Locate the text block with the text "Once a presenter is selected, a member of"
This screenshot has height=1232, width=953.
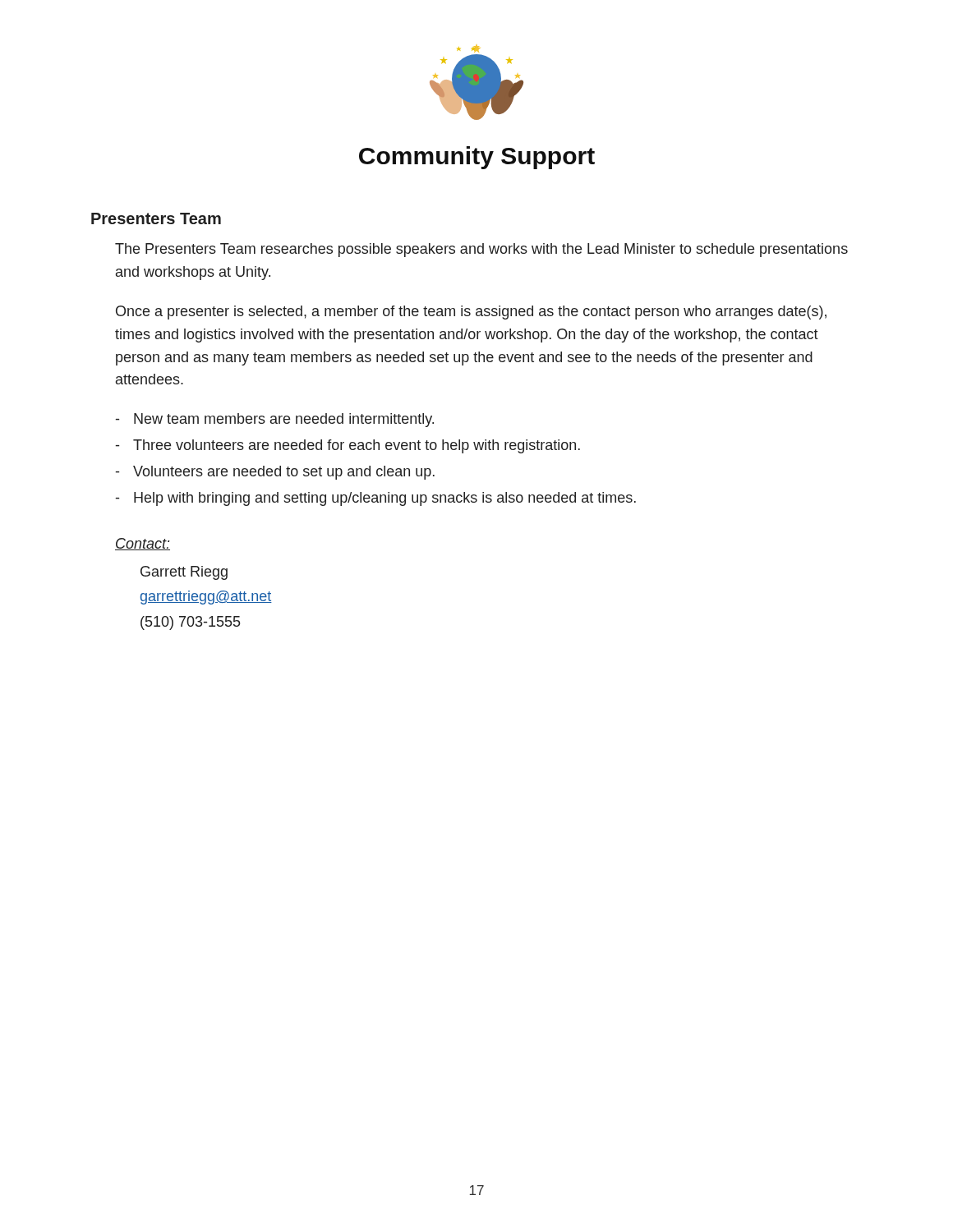(x=471, y=346)
